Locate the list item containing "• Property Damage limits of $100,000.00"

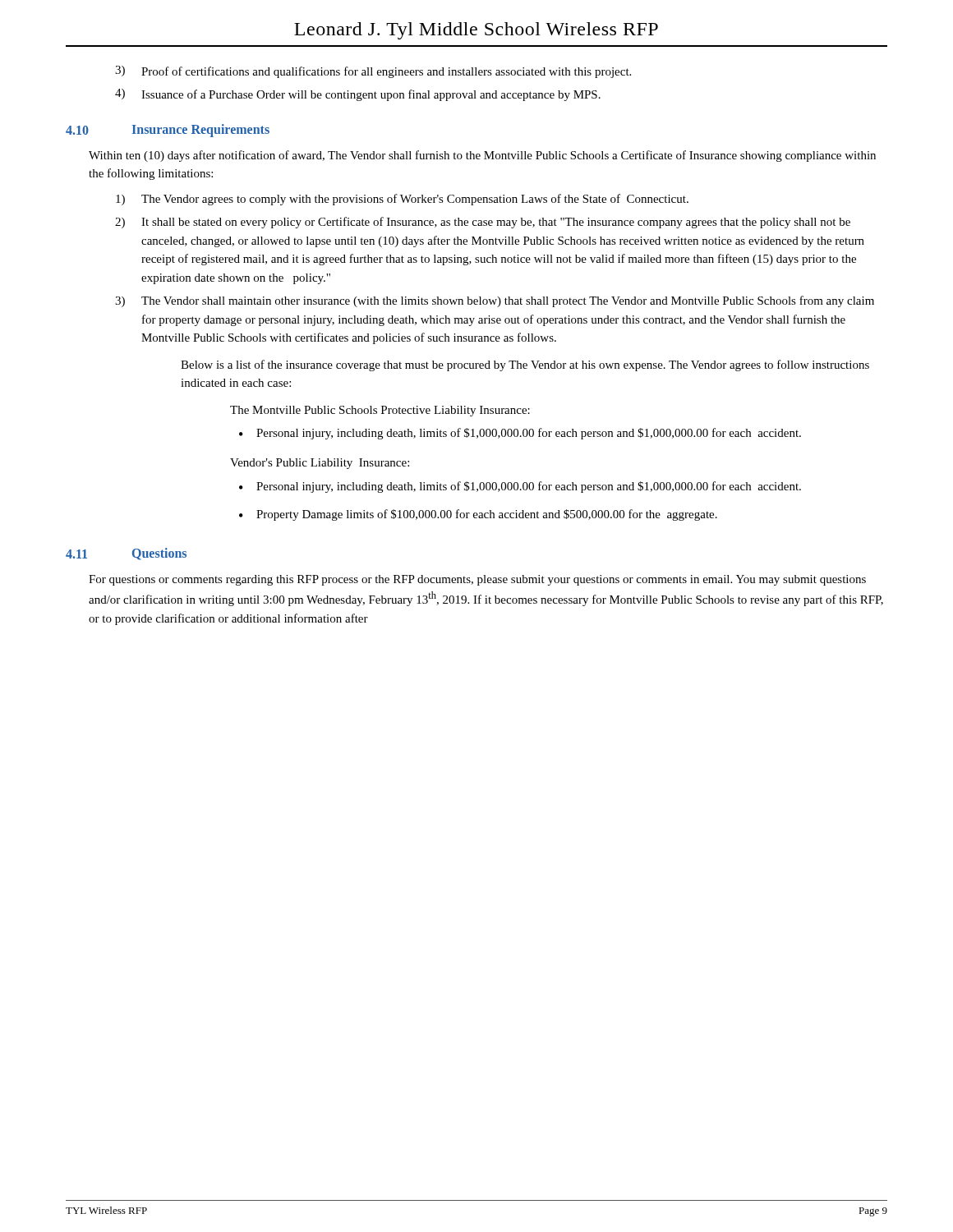(563, 516)
